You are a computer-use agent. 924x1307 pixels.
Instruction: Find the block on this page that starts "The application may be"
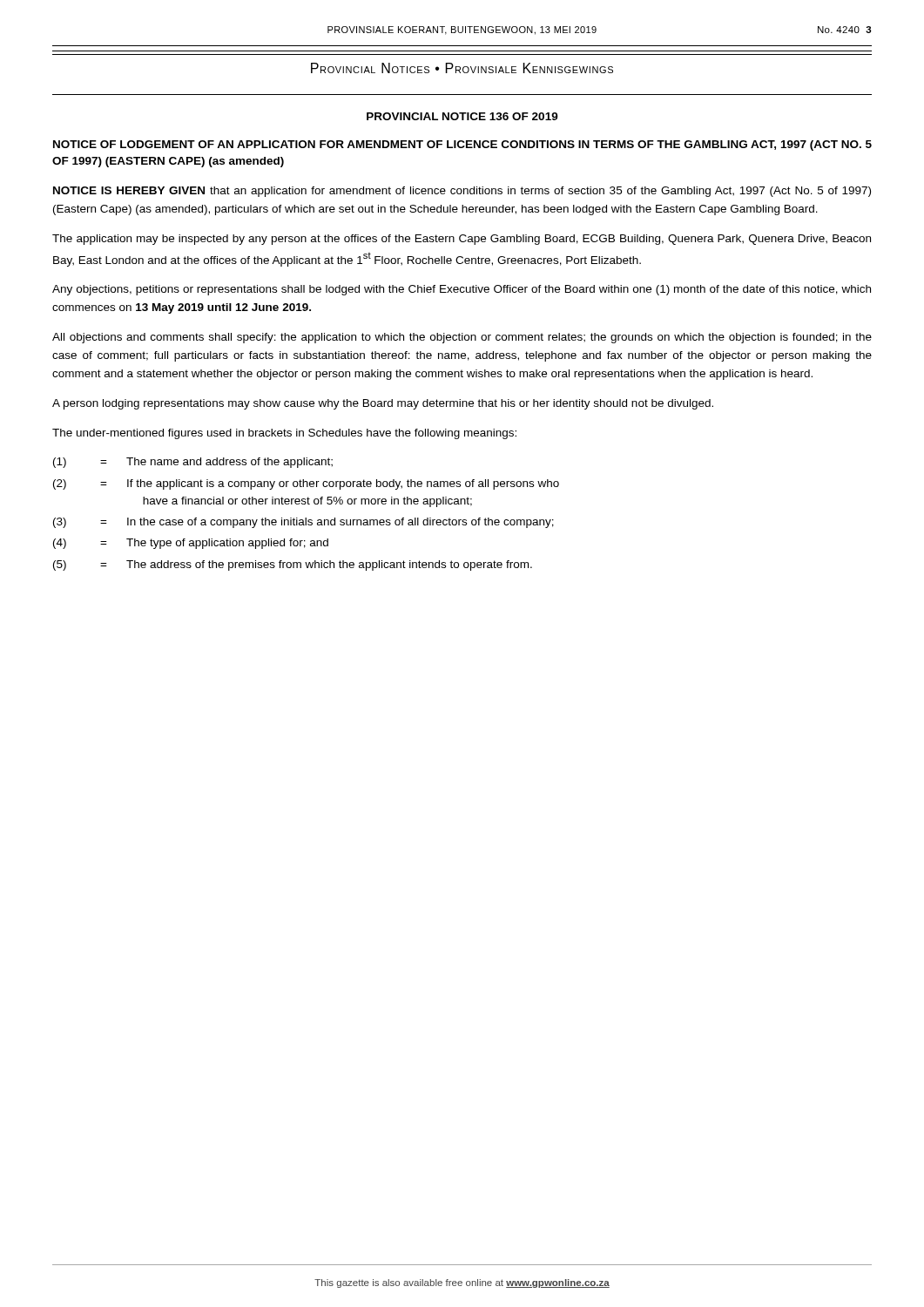click(x=462, y=249)
